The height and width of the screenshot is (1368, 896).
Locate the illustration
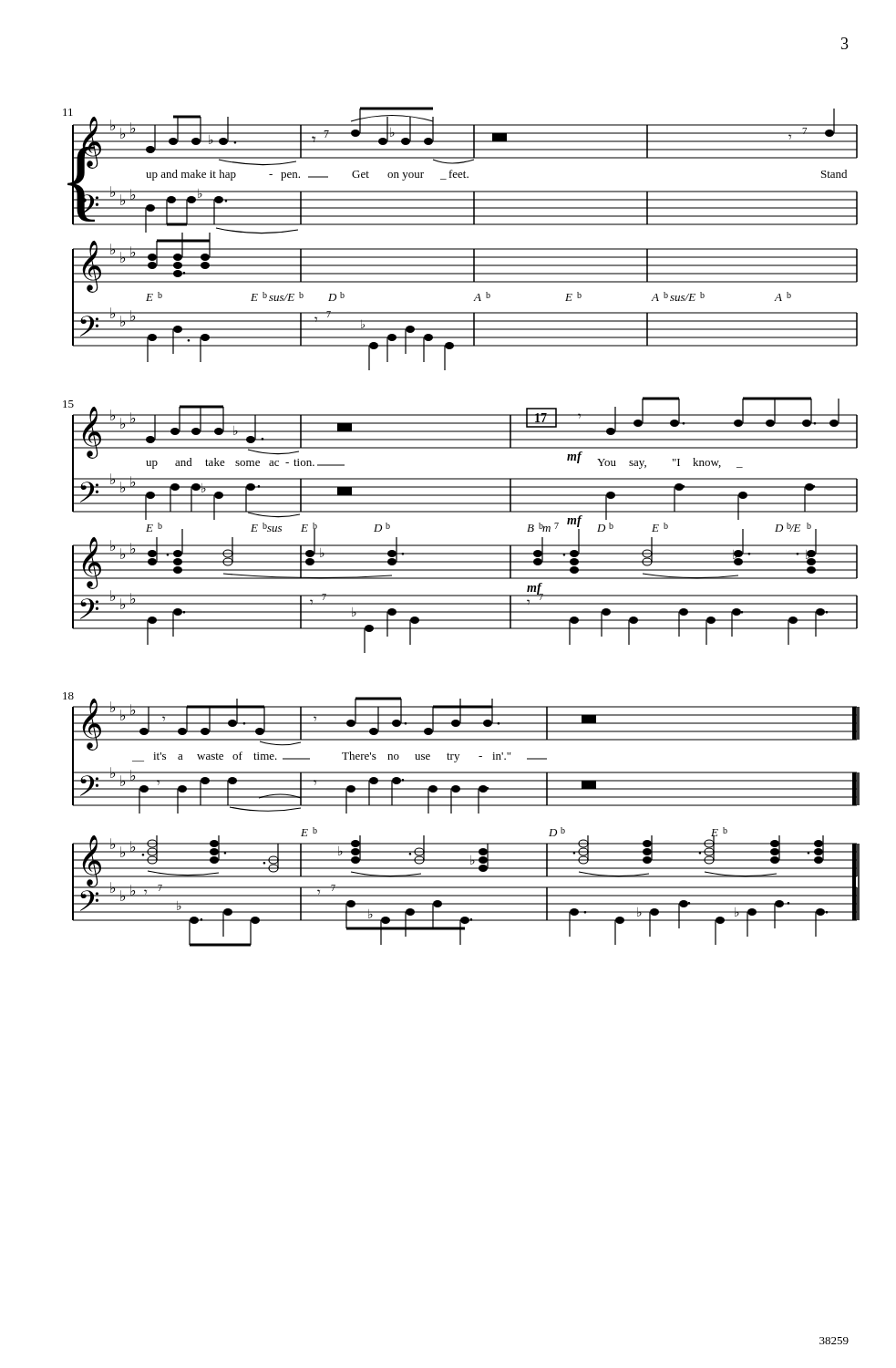[448, 691]
